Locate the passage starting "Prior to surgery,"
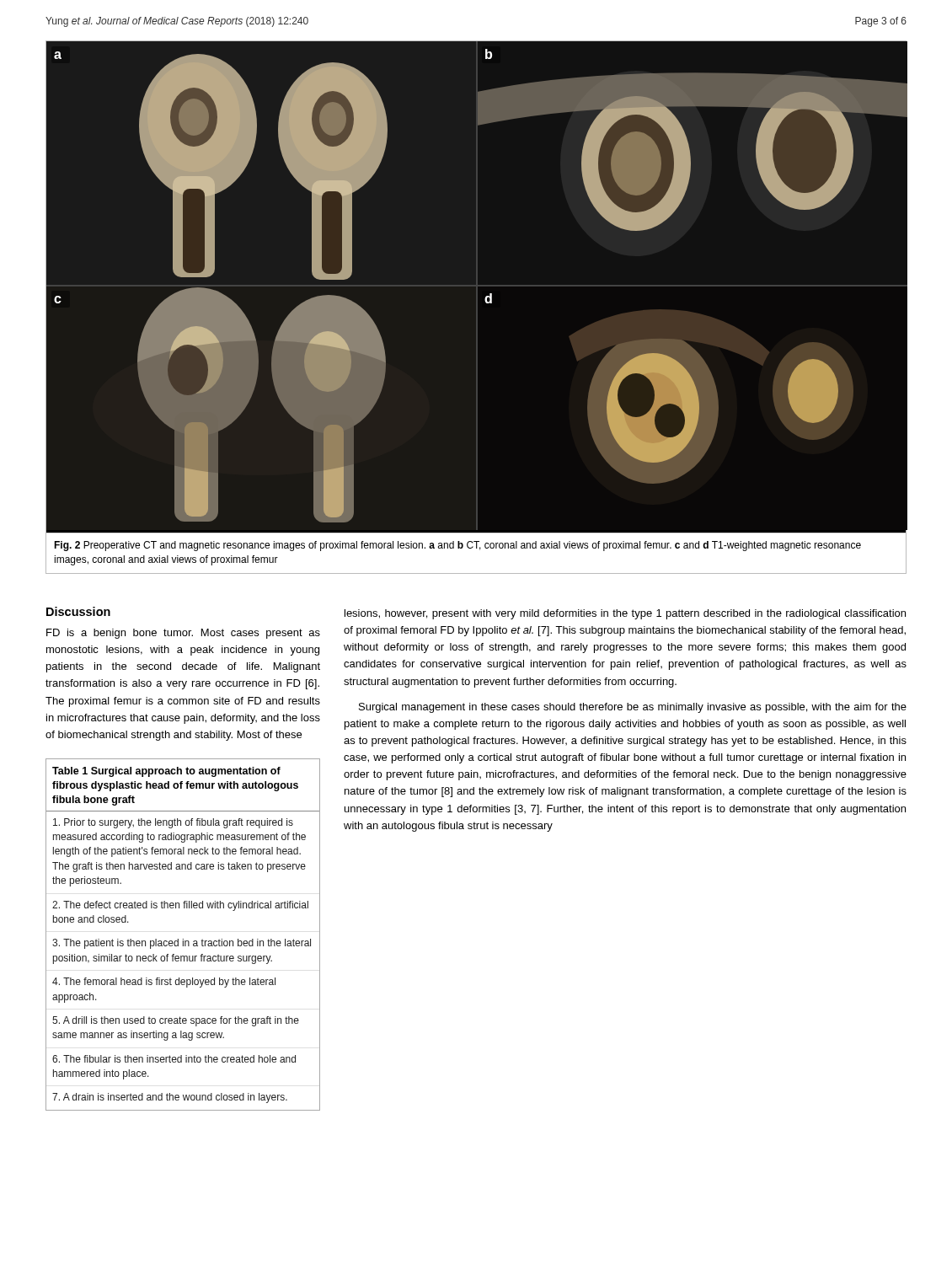 click(179, 851)
